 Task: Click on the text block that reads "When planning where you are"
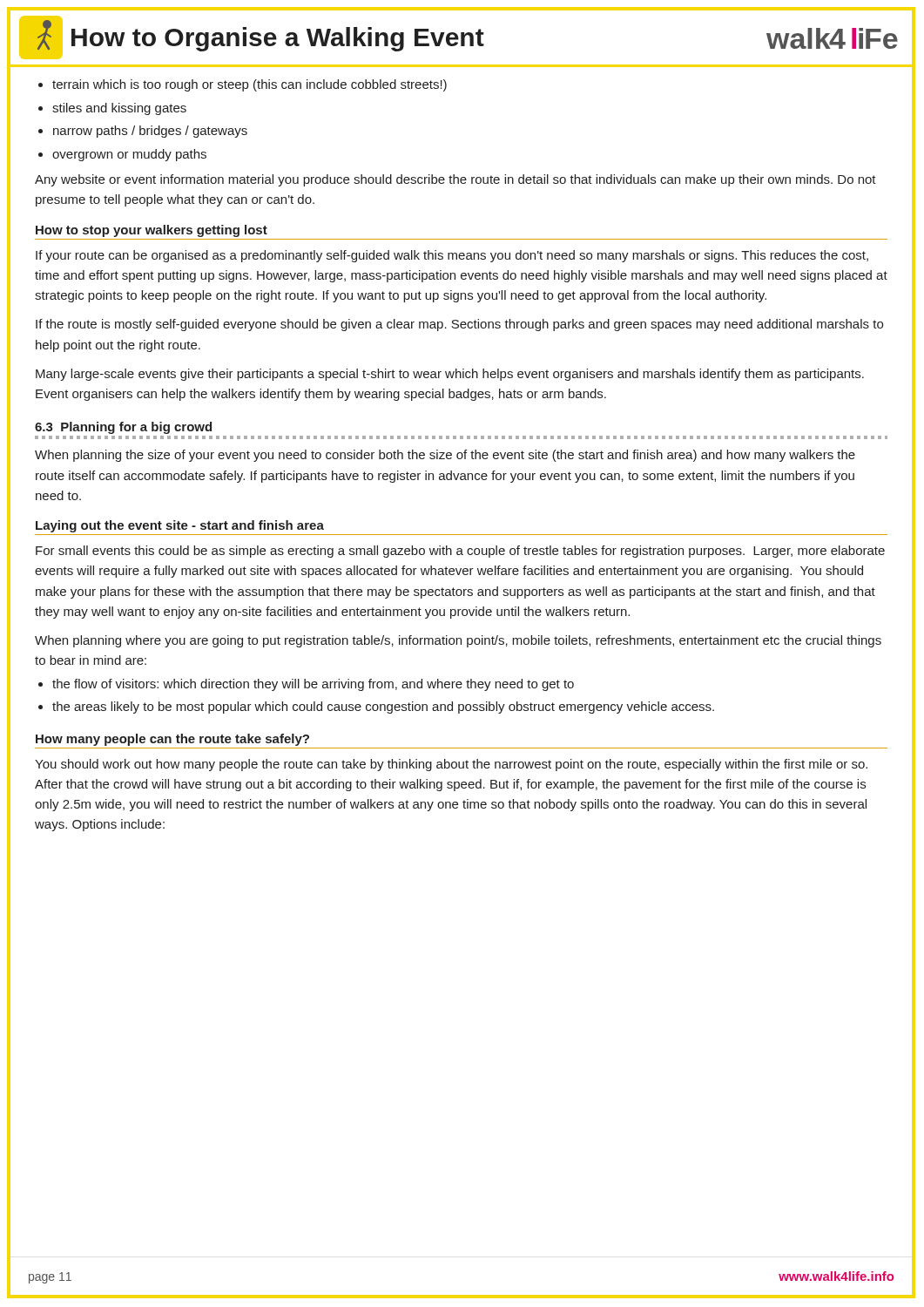pos(458,650)
